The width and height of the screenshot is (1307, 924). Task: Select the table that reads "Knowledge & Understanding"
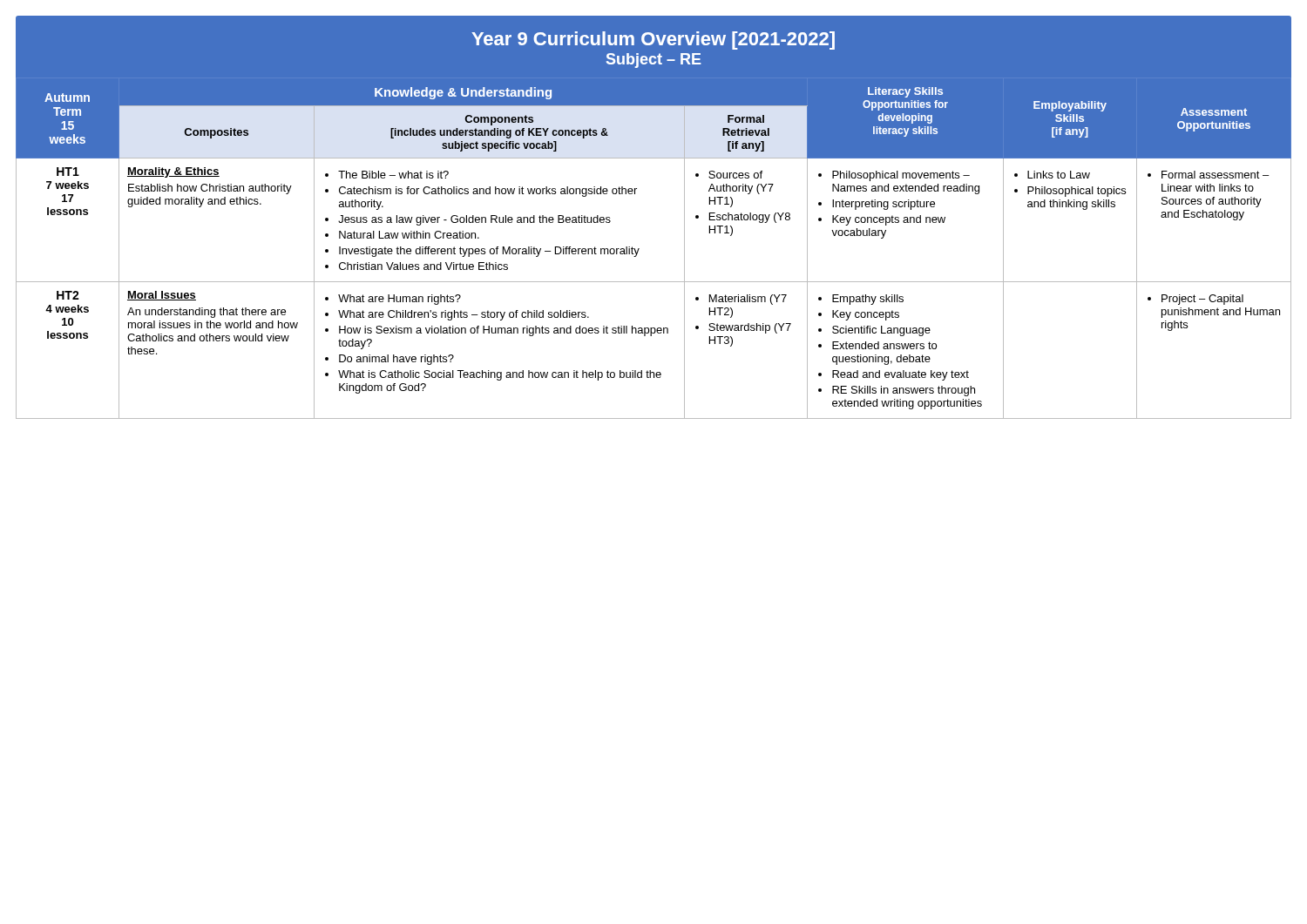654,248
